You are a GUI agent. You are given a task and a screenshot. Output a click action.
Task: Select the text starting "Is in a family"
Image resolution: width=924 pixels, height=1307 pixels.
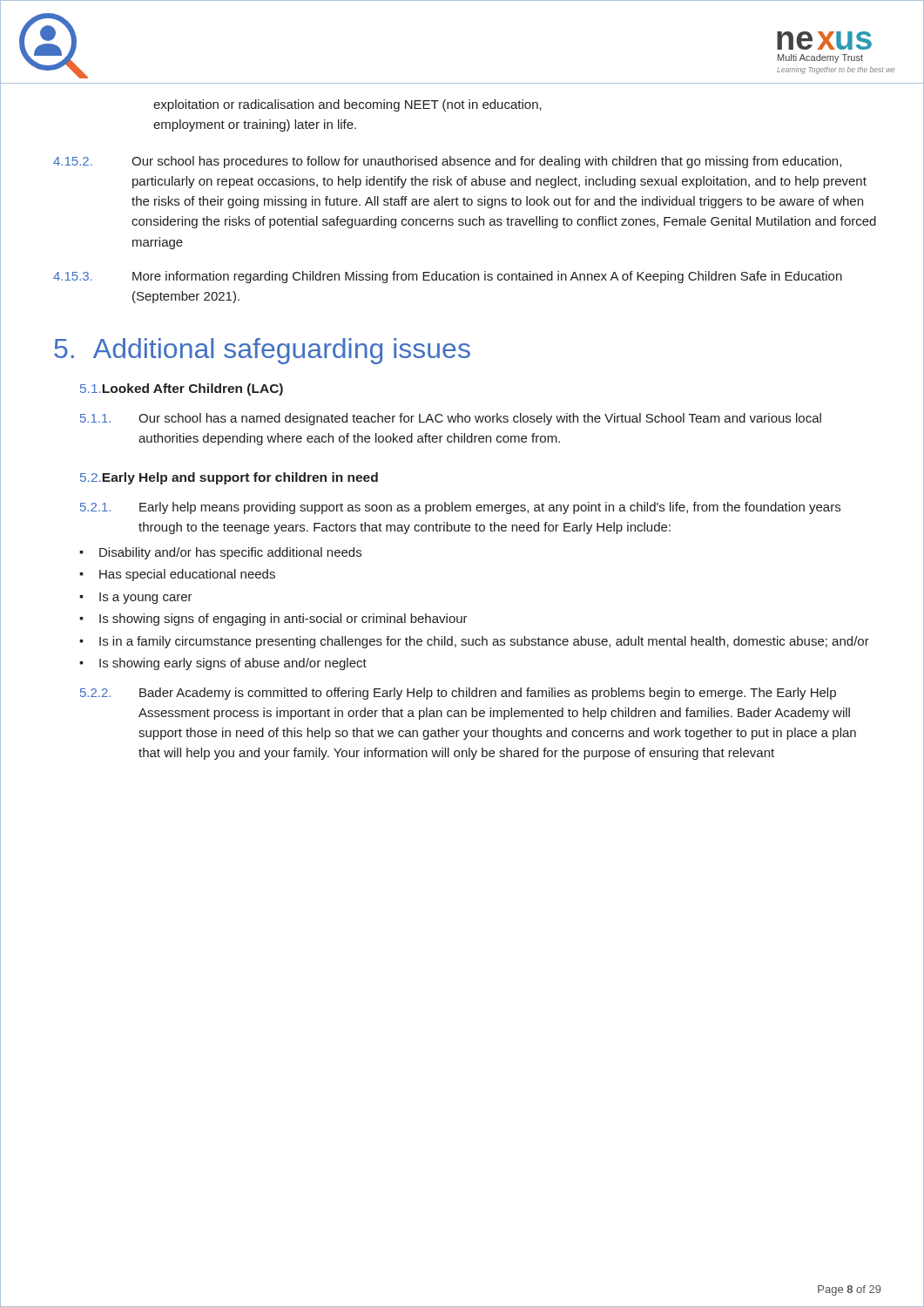(484, 641)
